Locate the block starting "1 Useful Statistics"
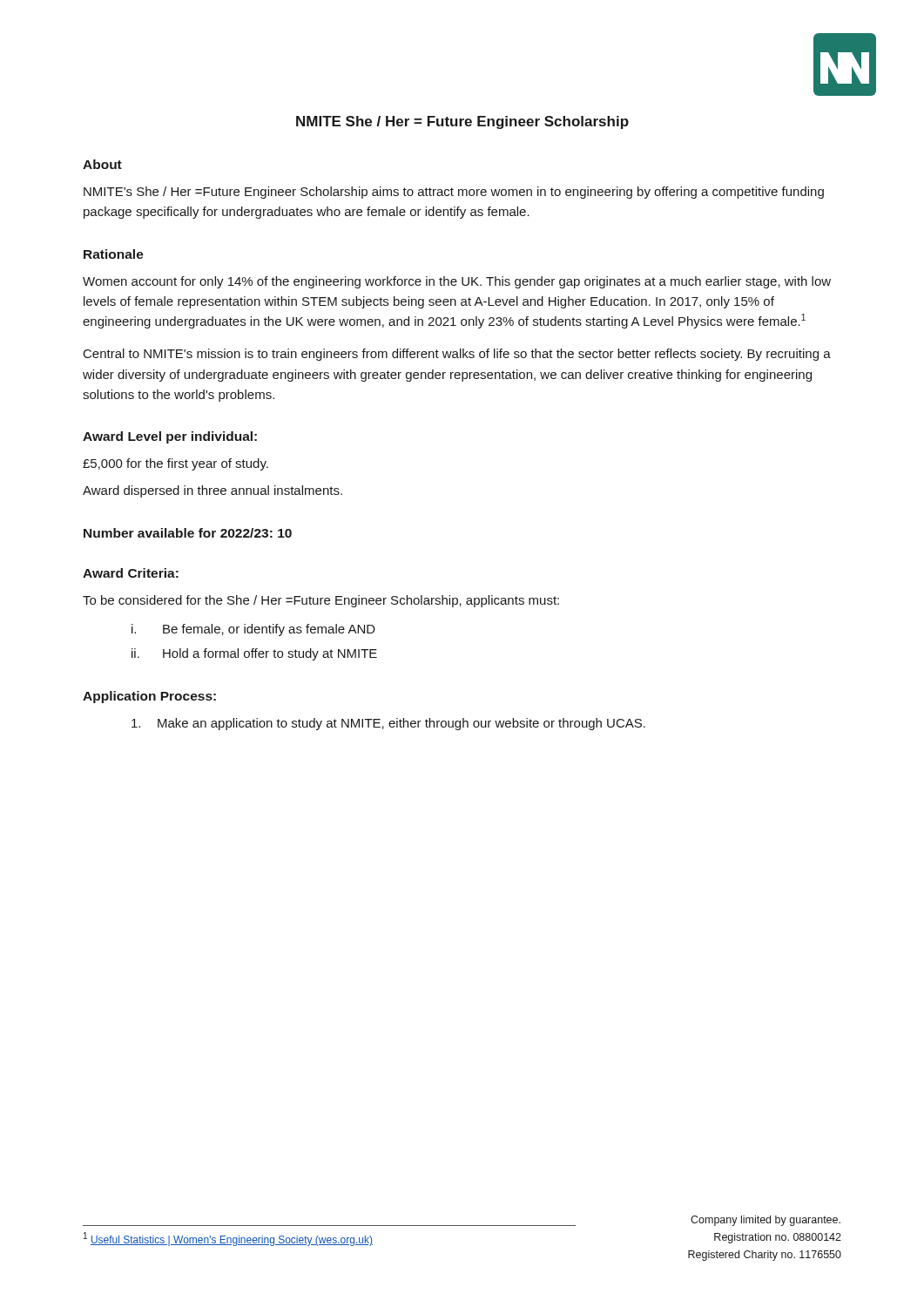Screen dimensions: 1307x924 [228, 1239]
